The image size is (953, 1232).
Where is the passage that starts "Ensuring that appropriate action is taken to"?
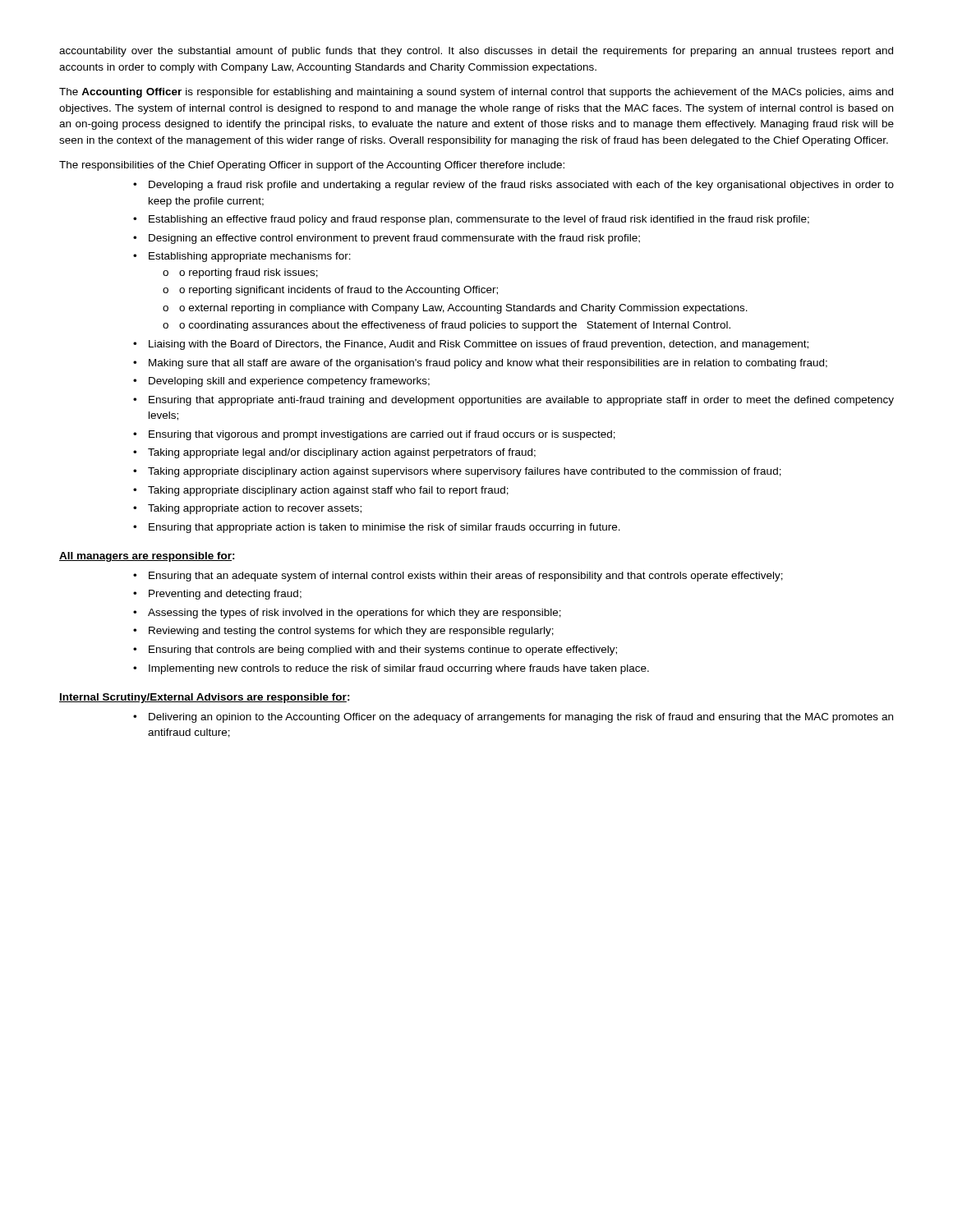(384, 527)
